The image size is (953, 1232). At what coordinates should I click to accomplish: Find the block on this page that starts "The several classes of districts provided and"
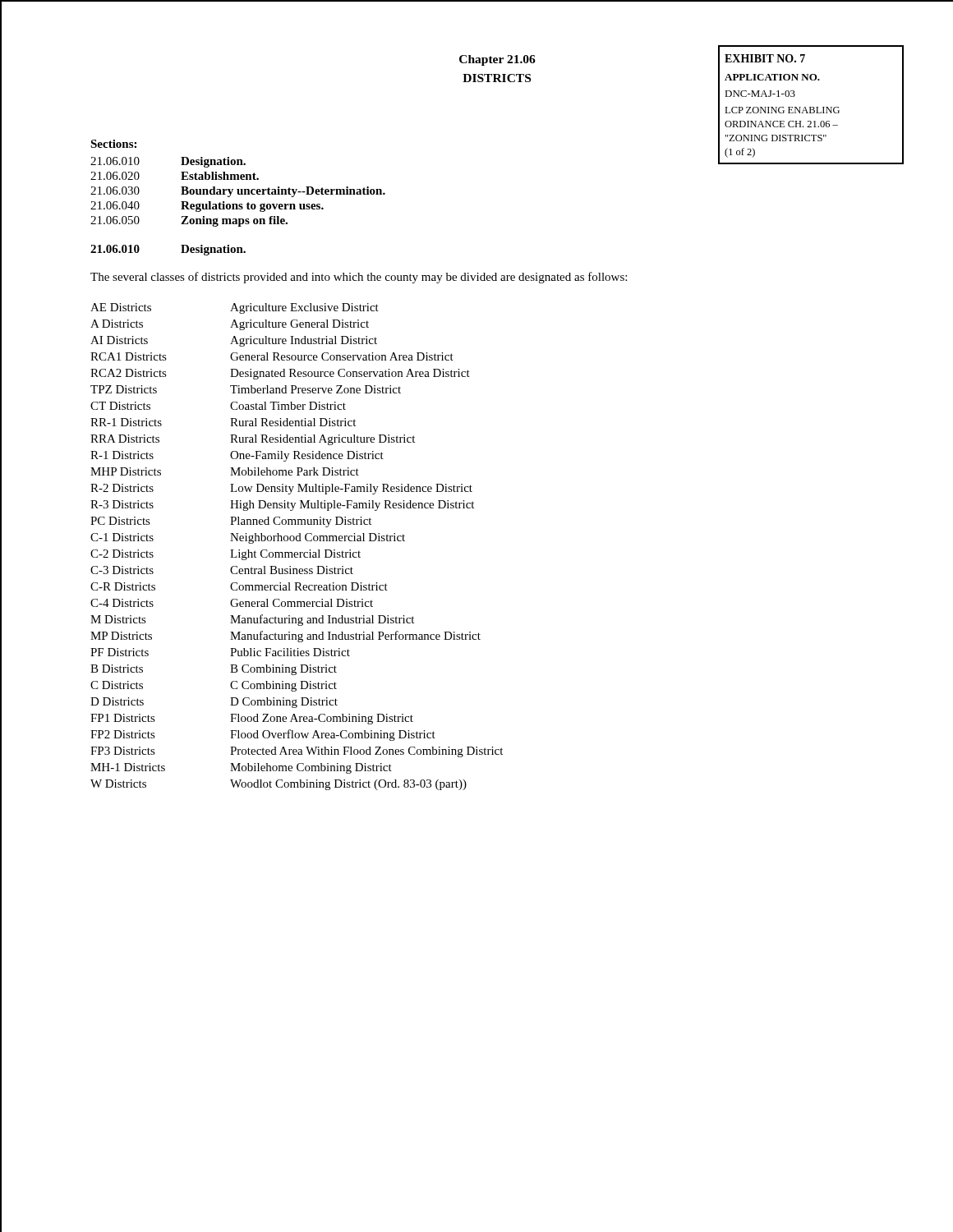click(359, 276)
